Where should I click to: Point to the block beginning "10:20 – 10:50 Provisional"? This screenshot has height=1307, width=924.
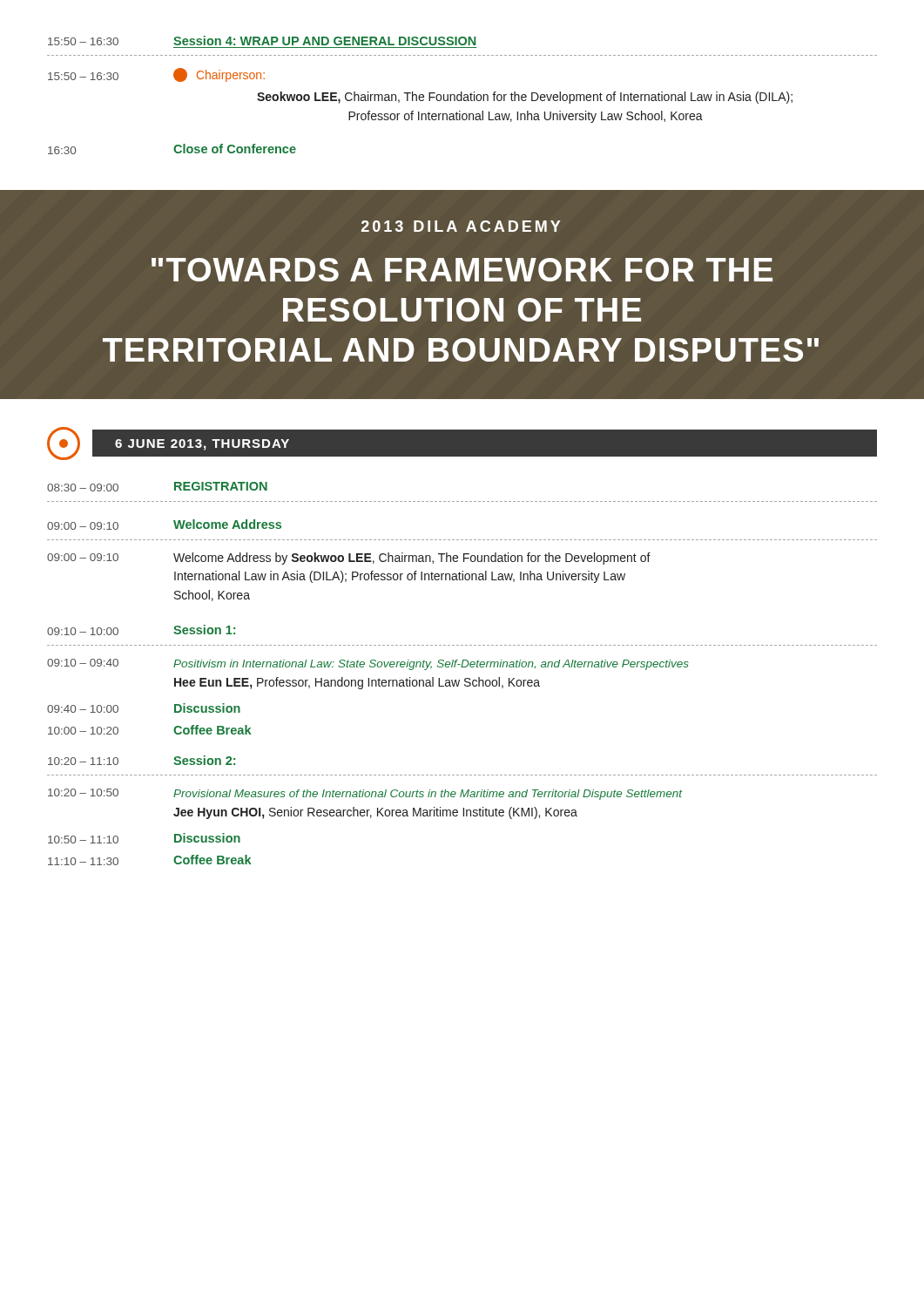tap(462, 803)
